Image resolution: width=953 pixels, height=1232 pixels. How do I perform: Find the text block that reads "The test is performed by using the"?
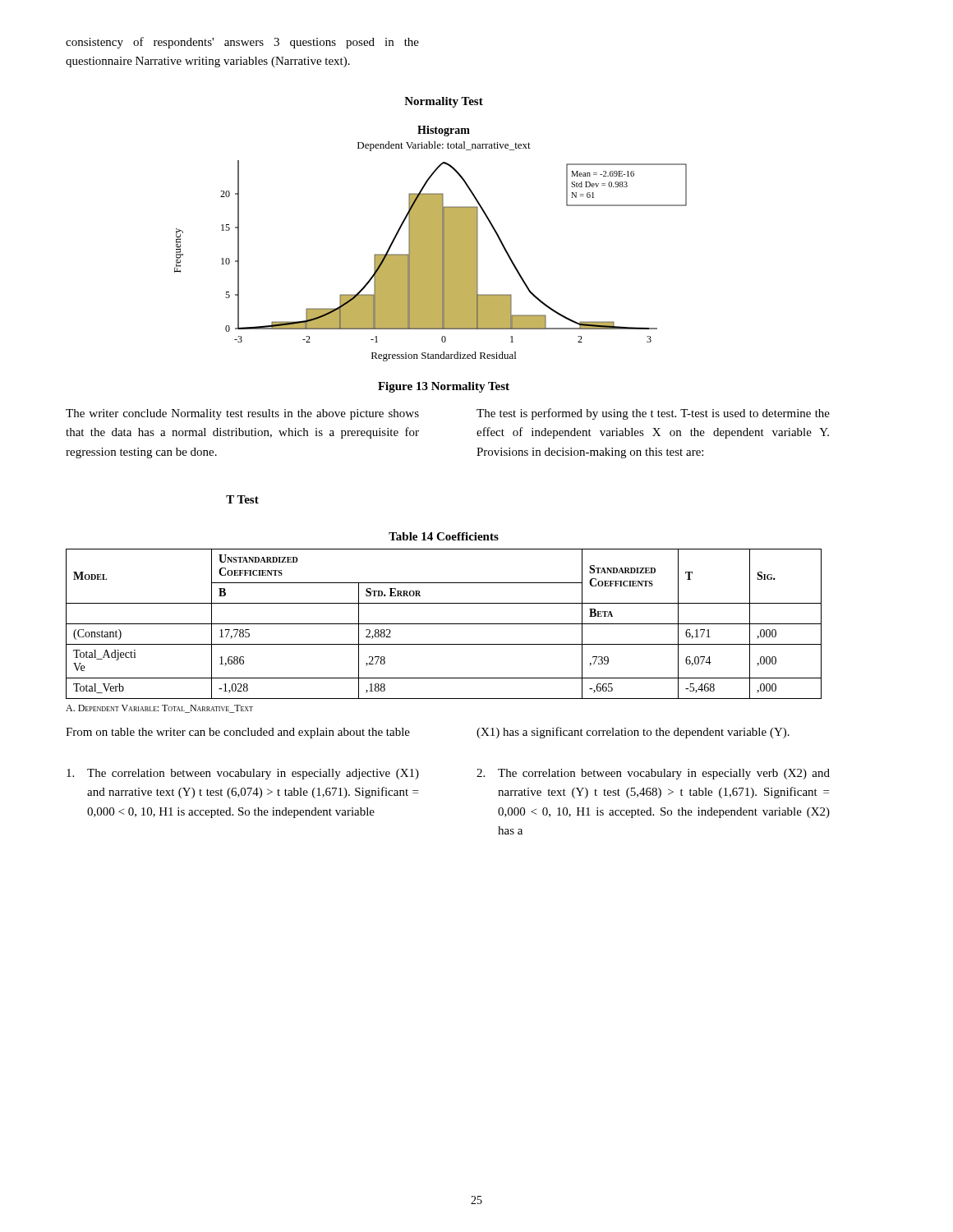click(x=653, y=432)
